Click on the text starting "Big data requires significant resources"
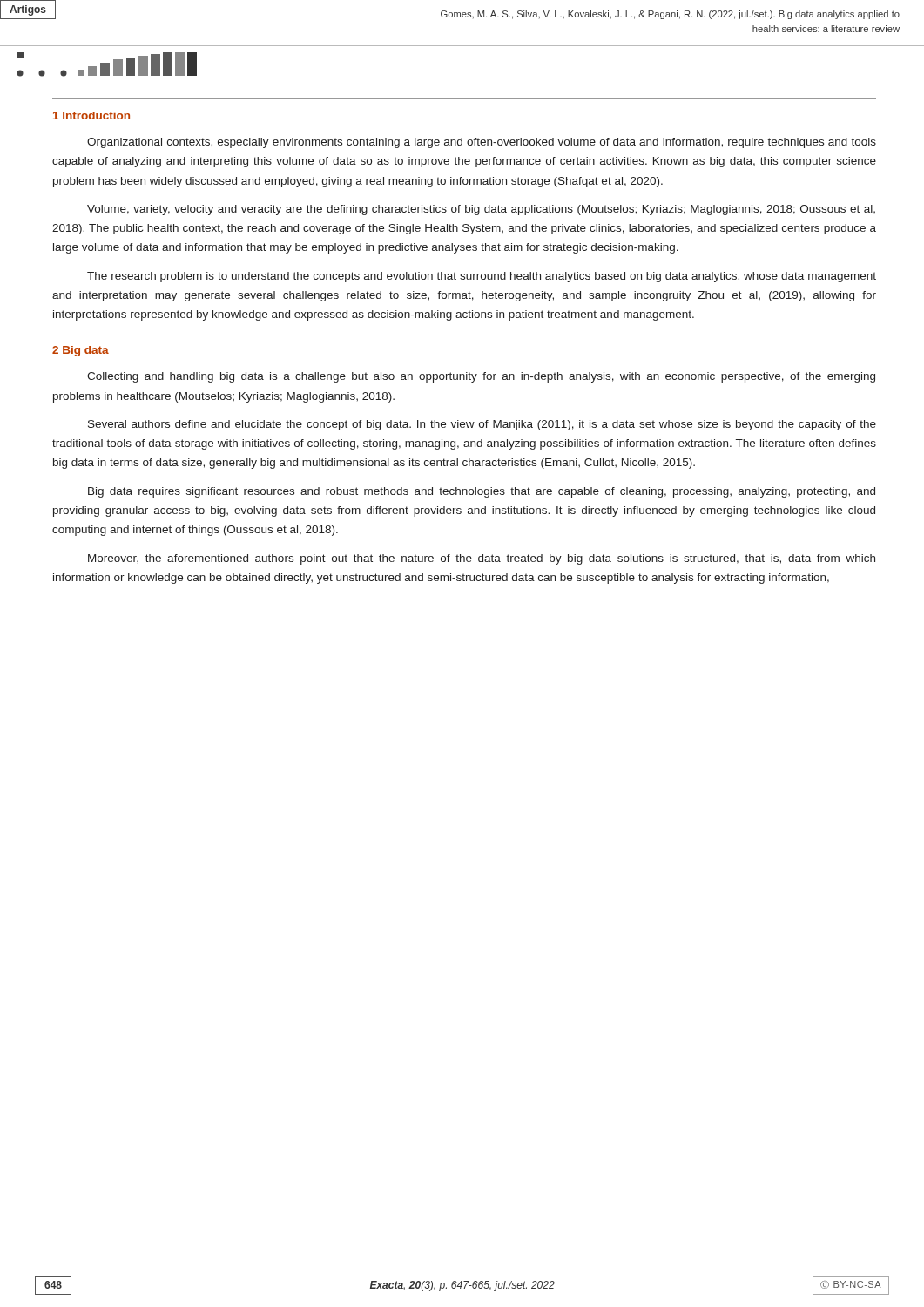 (464, 510)
